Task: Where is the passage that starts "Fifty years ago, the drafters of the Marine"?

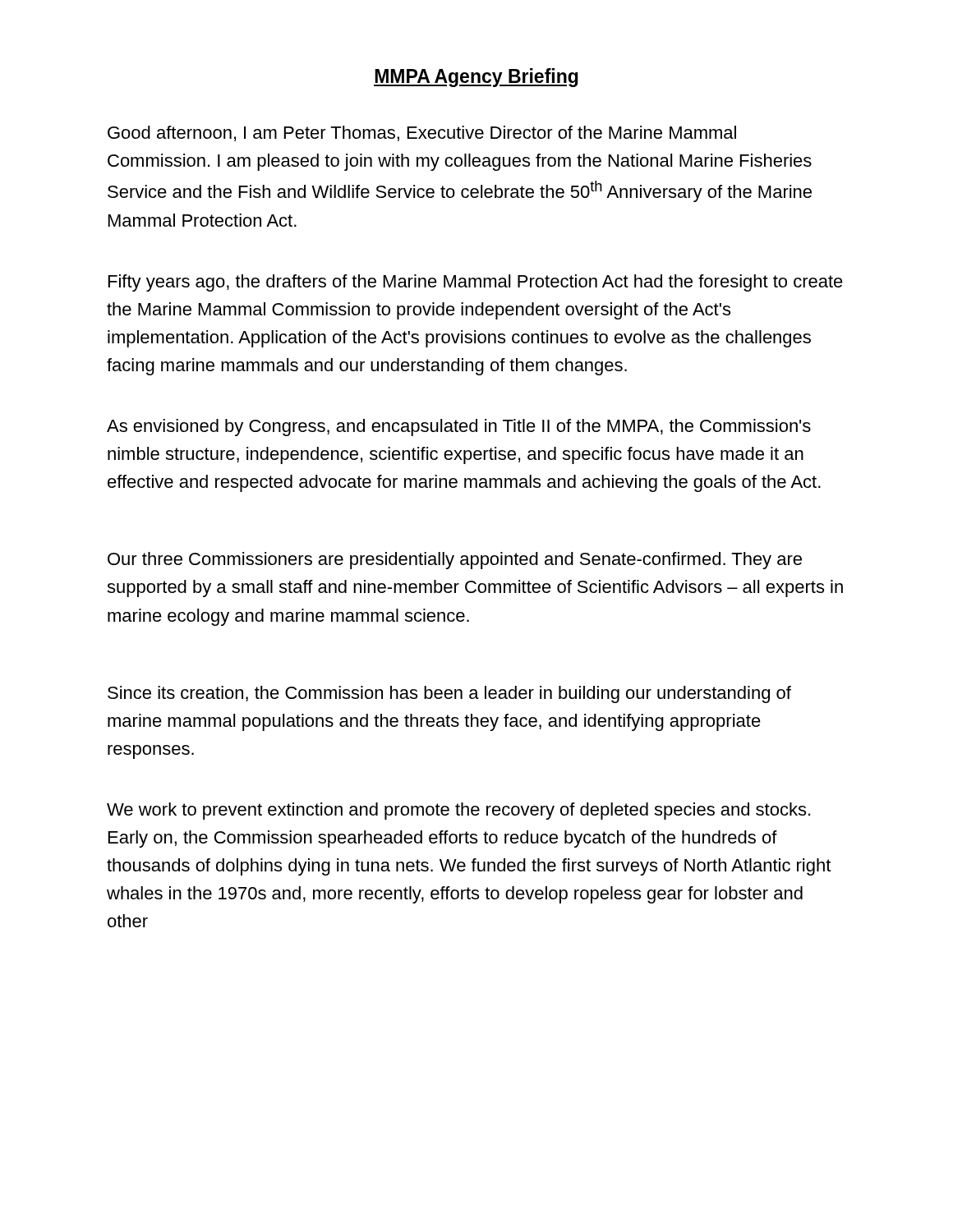Action: point(475,323)
